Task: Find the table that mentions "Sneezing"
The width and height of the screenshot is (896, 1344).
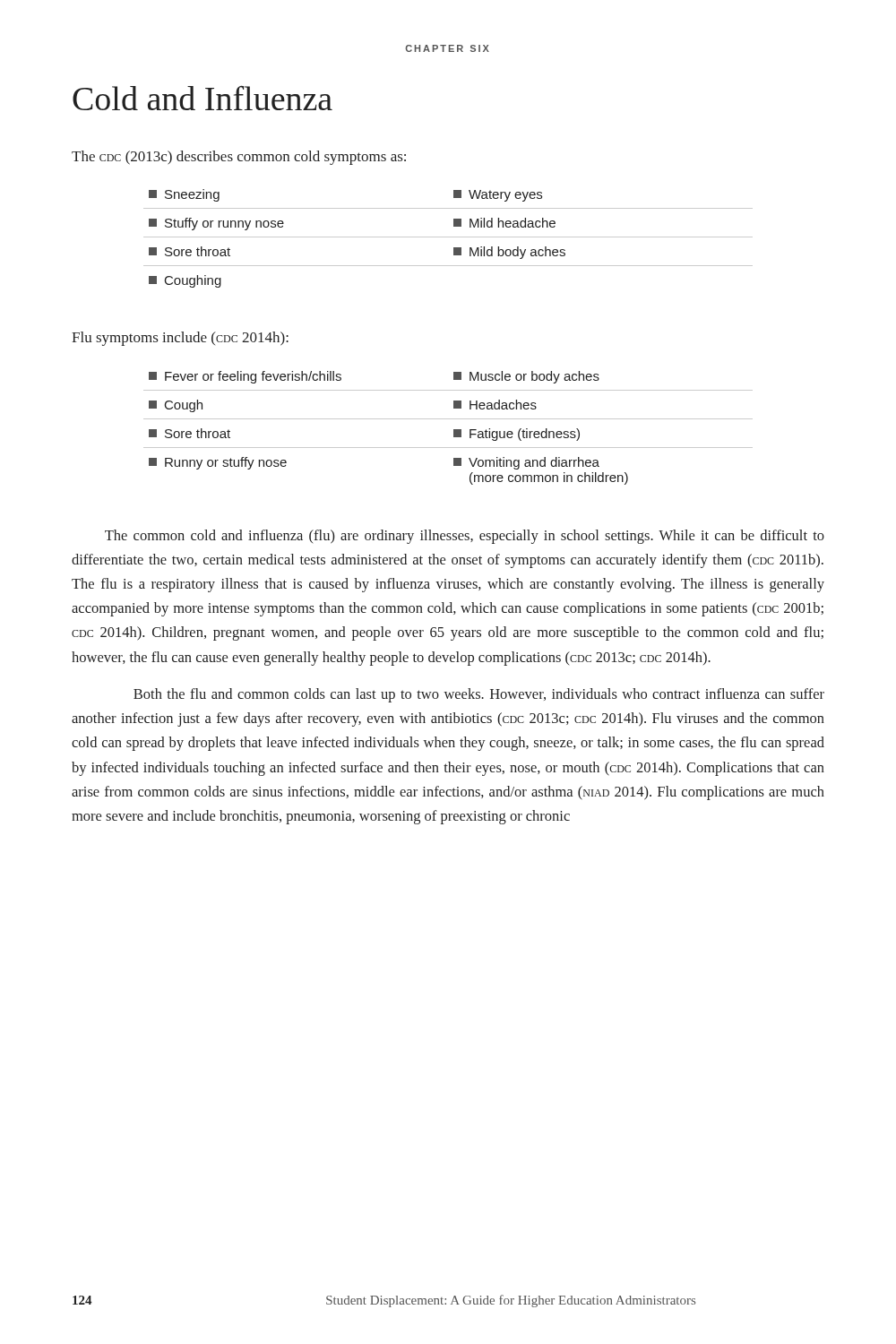Action: point(448,237)
